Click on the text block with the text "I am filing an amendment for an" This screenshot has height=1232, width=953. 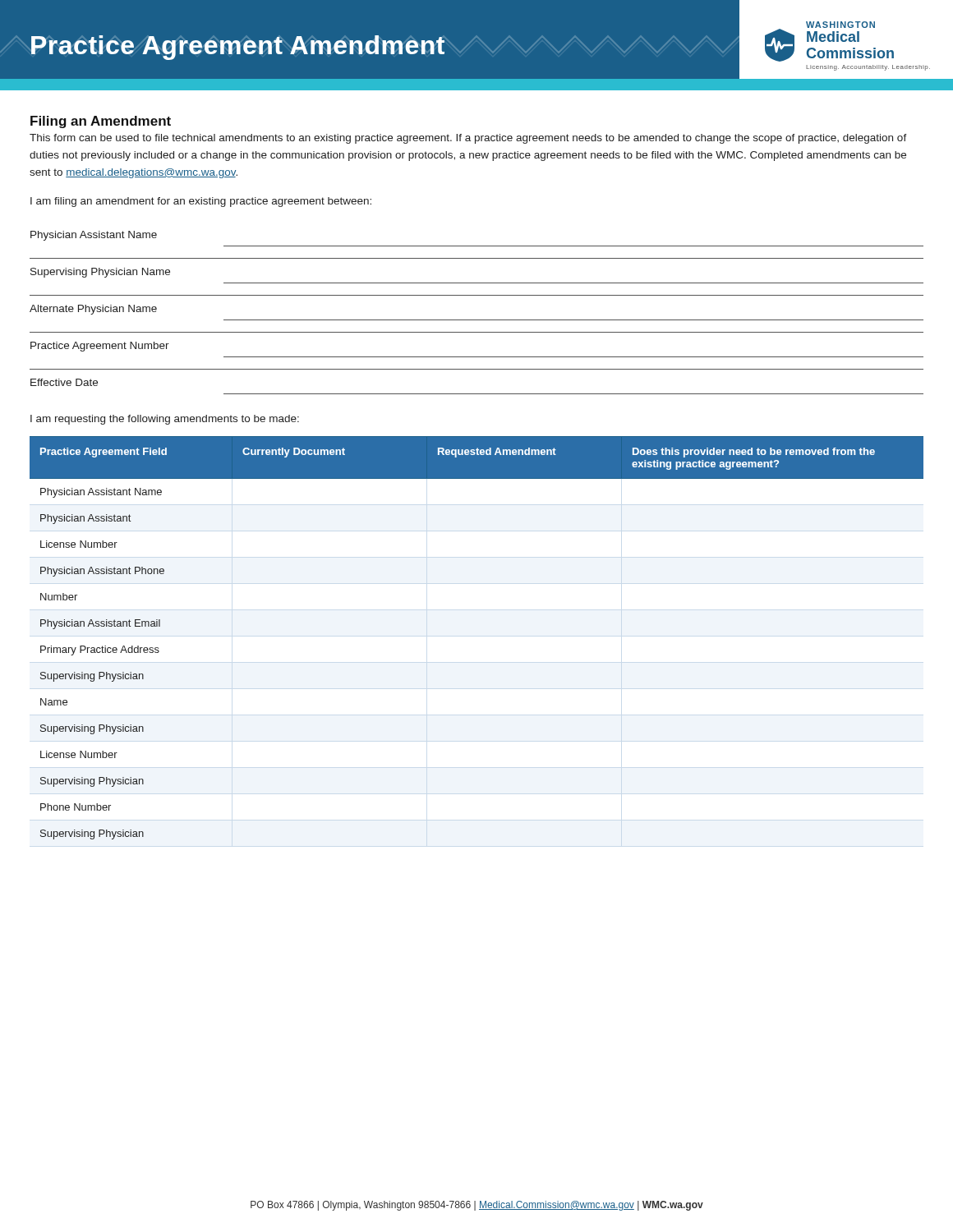(201, 201)
